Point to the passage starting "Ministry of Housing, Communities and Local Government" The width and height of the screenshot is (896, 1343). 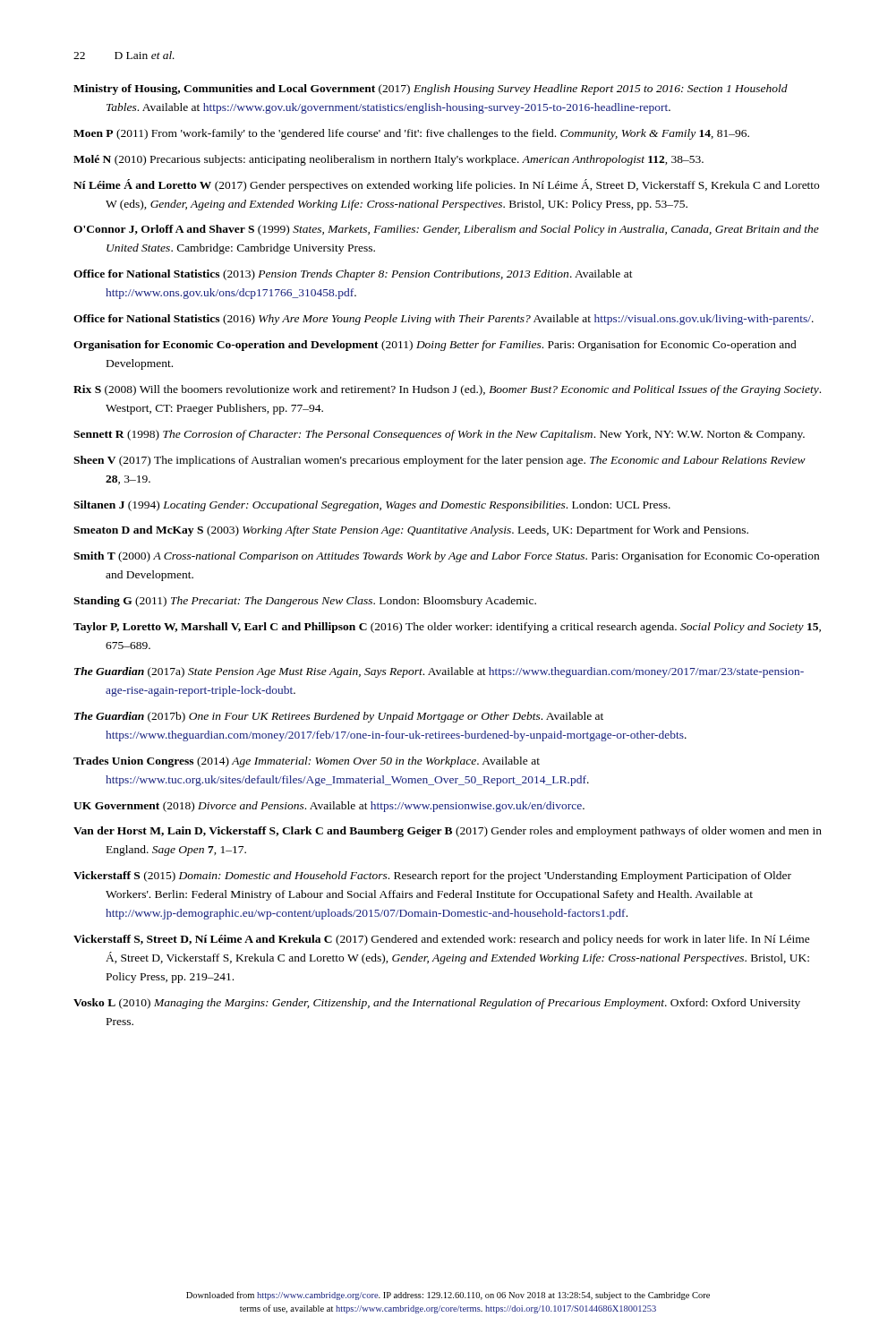(430, 98)
